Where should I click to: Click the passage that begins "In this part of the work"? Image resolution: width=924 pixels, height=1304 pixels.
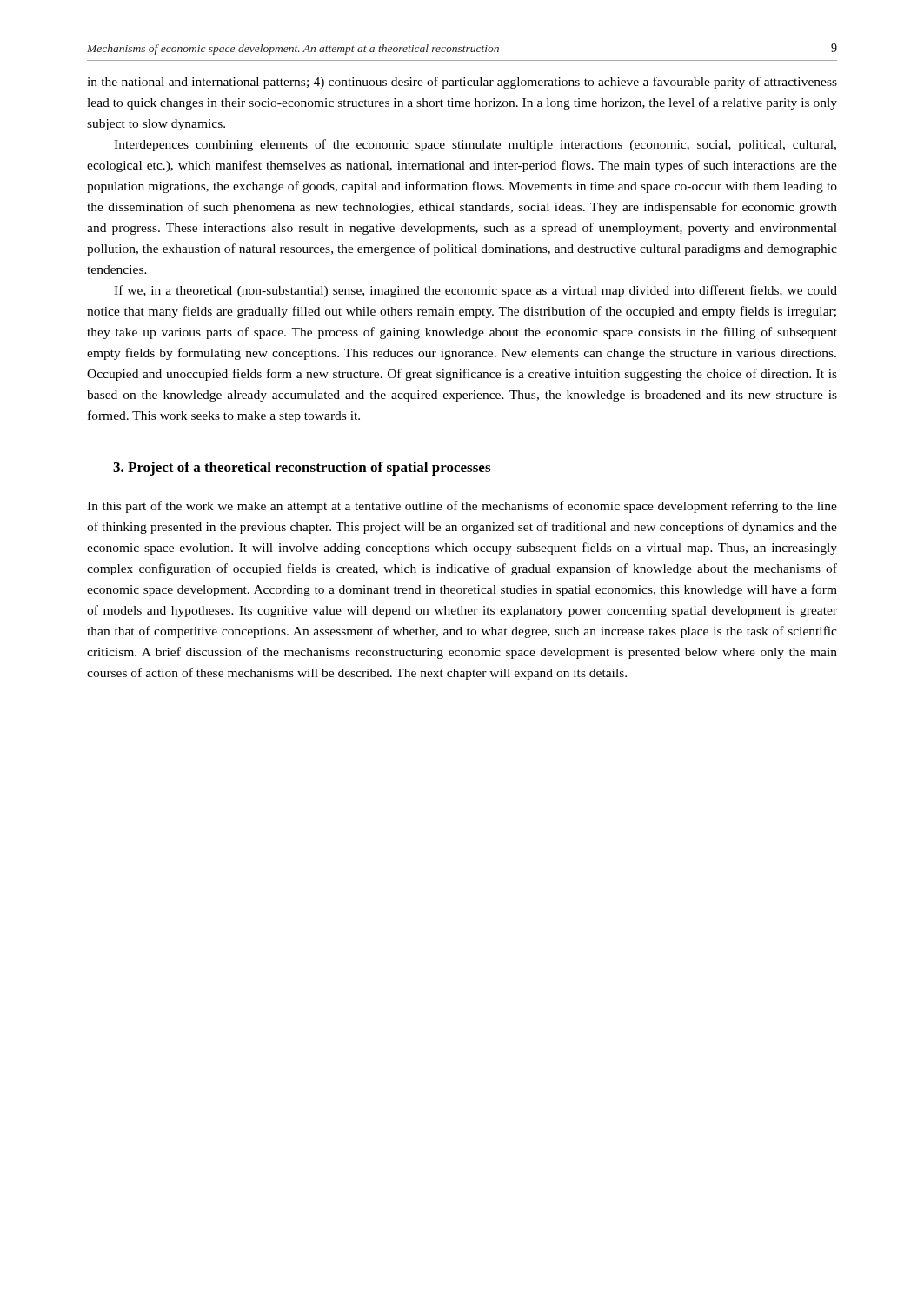(x=462, y=590)
